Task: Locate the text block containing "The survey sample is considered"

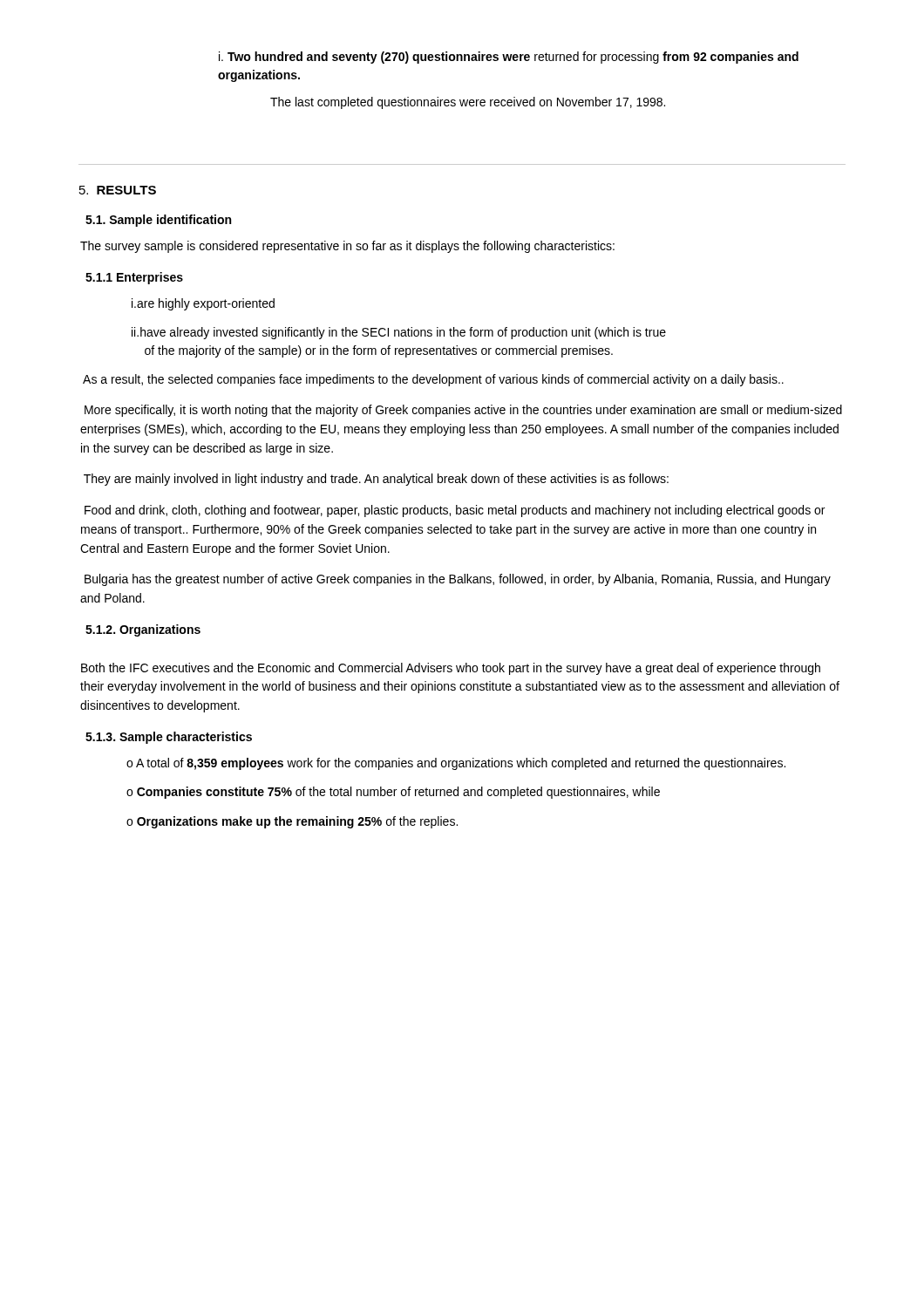Action: pyautogui.click(x=348, y=246)
